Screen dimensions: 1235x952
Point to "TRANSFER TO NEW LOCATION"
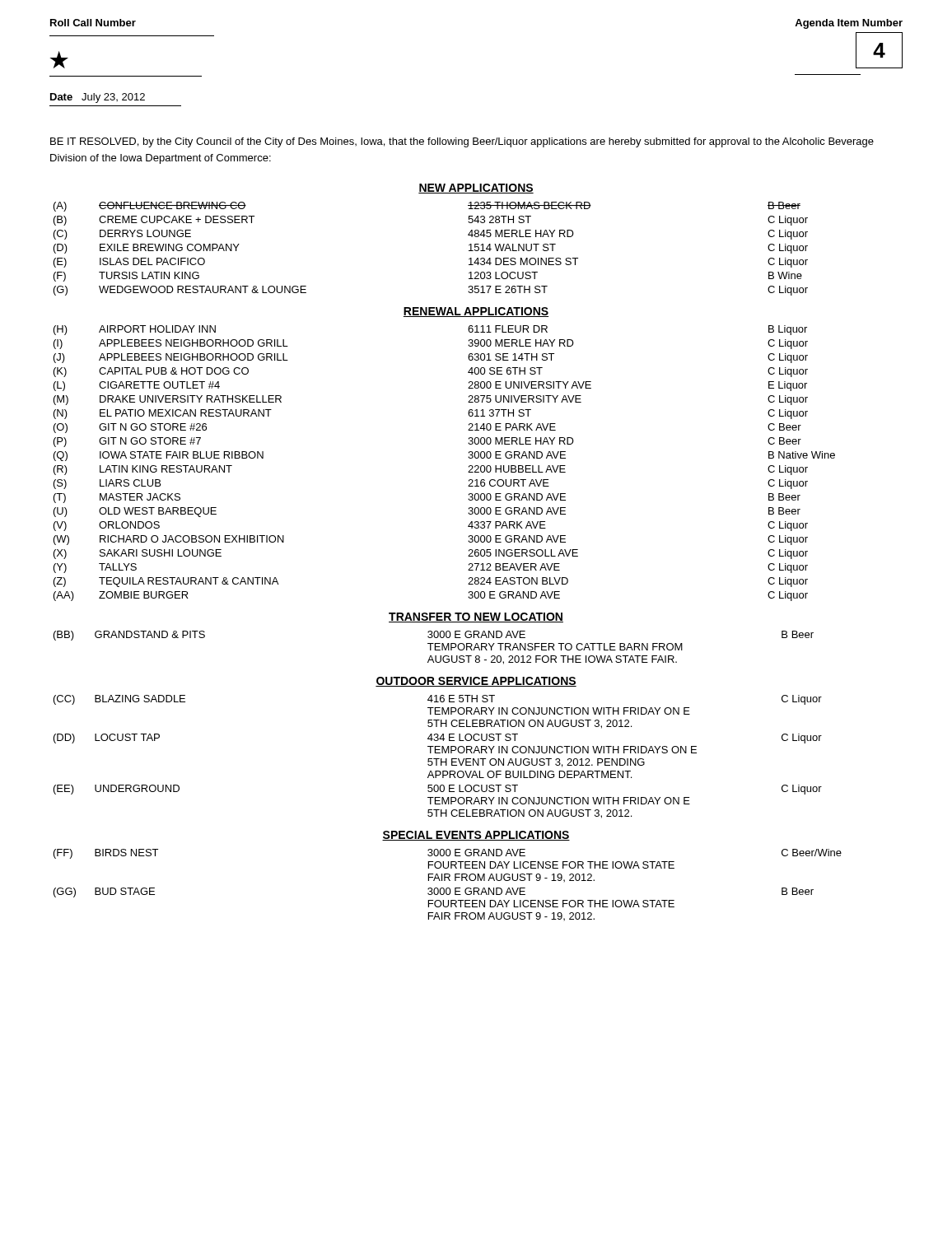[476, 617]
